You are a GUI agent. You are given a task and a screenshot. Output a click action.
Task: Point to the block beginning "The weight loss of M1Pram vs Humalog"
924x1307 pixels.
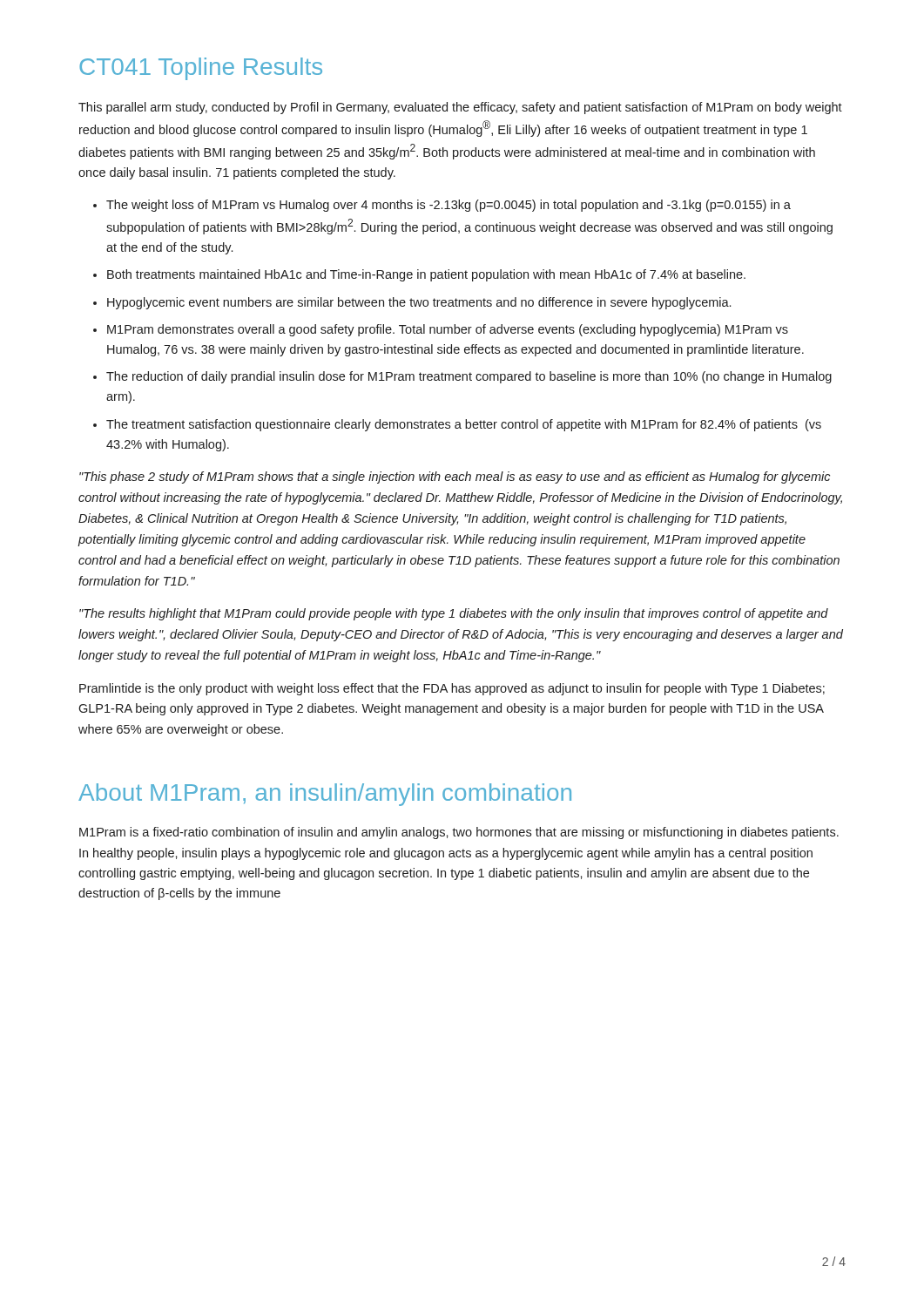(470, 226)
